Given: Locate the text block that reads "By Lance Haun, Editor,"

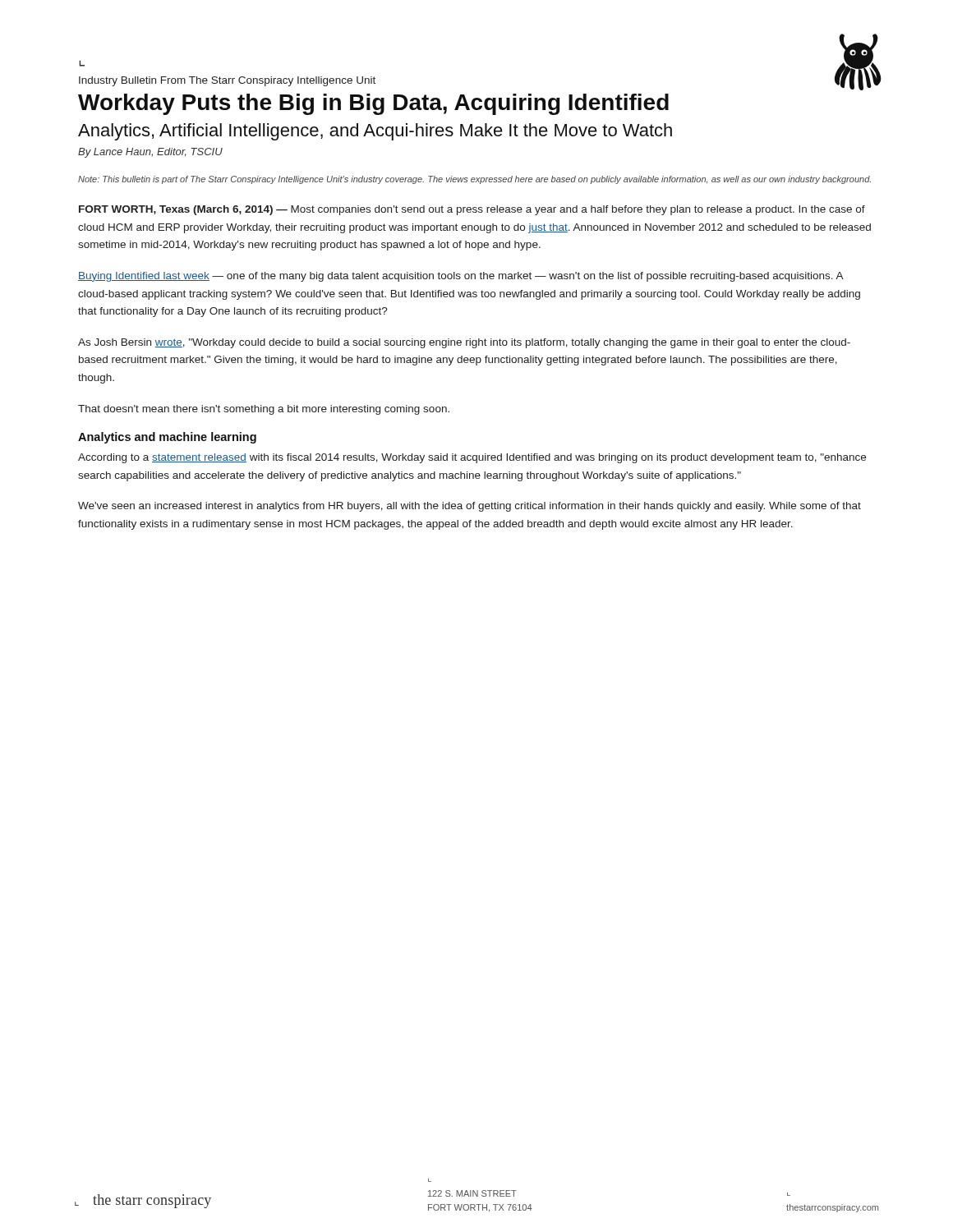Looking at the screenshot, I should click(150, 151).
